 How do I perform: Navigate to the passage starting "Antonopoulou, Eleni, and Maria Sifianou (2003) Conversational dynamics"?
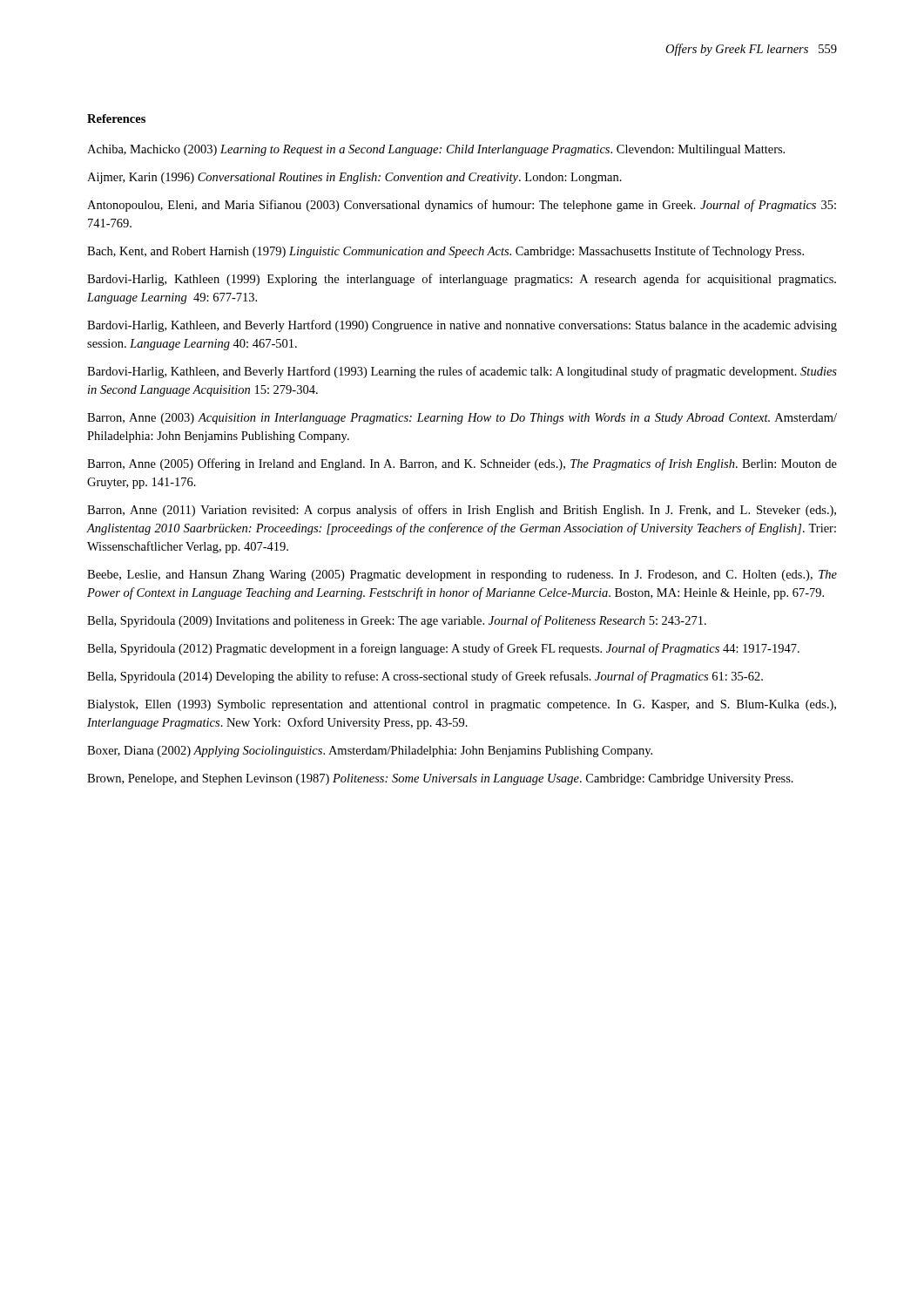point(462,214)
